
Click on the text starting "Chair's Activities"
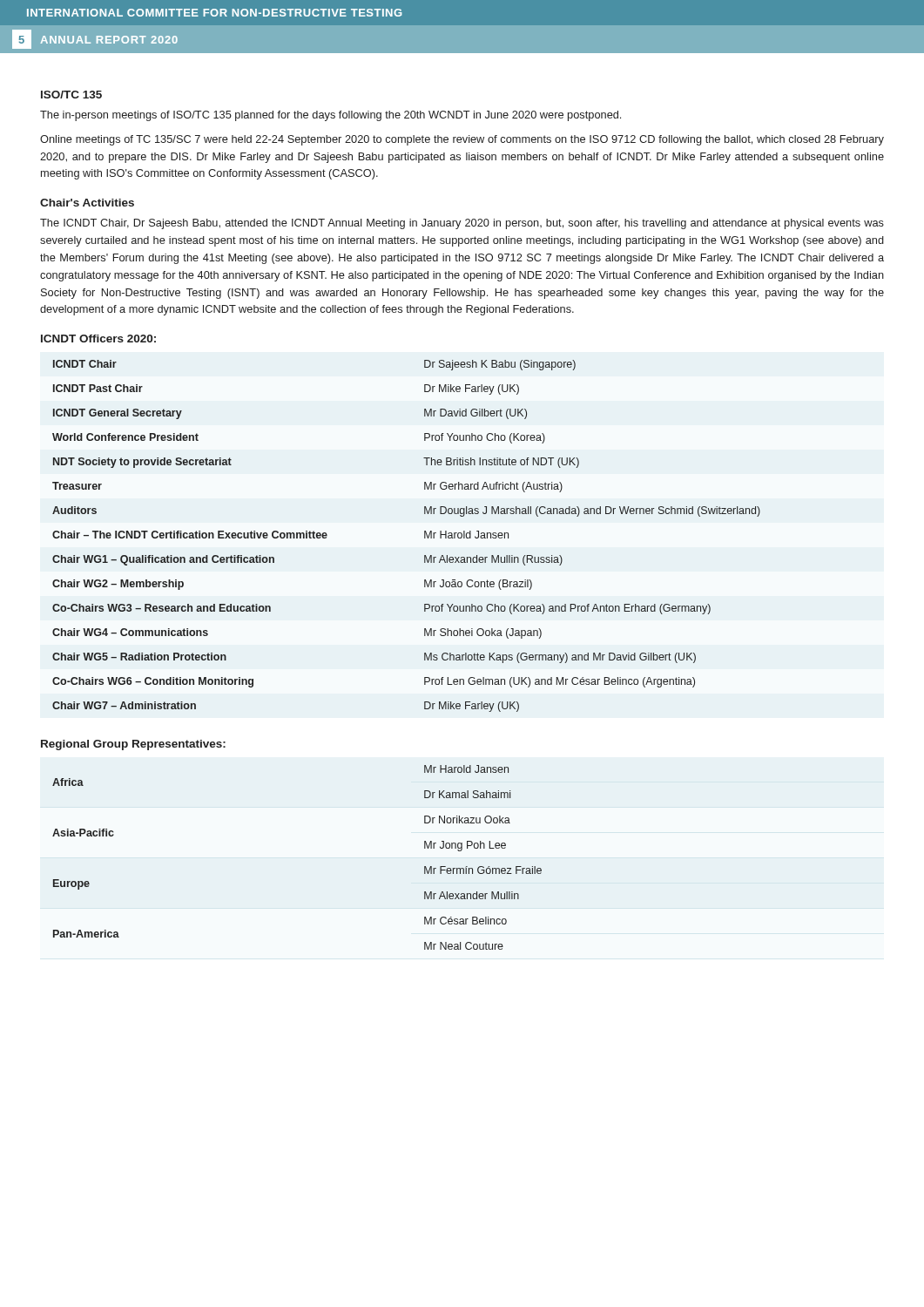click(87, 203)
